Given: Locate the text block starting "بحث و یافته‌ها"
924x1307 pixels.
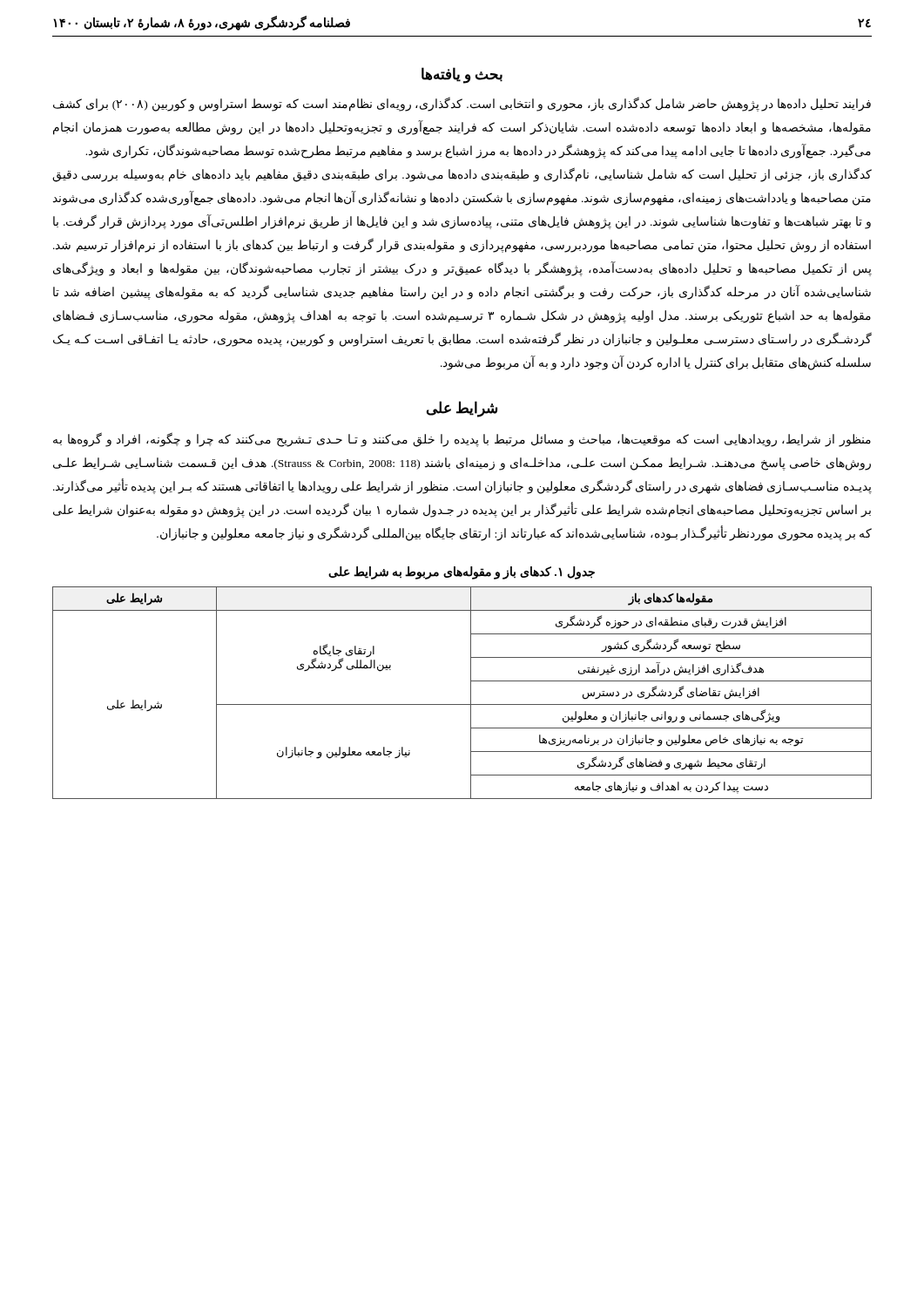Looking at the screenshot, I should (x=462, y=74).
